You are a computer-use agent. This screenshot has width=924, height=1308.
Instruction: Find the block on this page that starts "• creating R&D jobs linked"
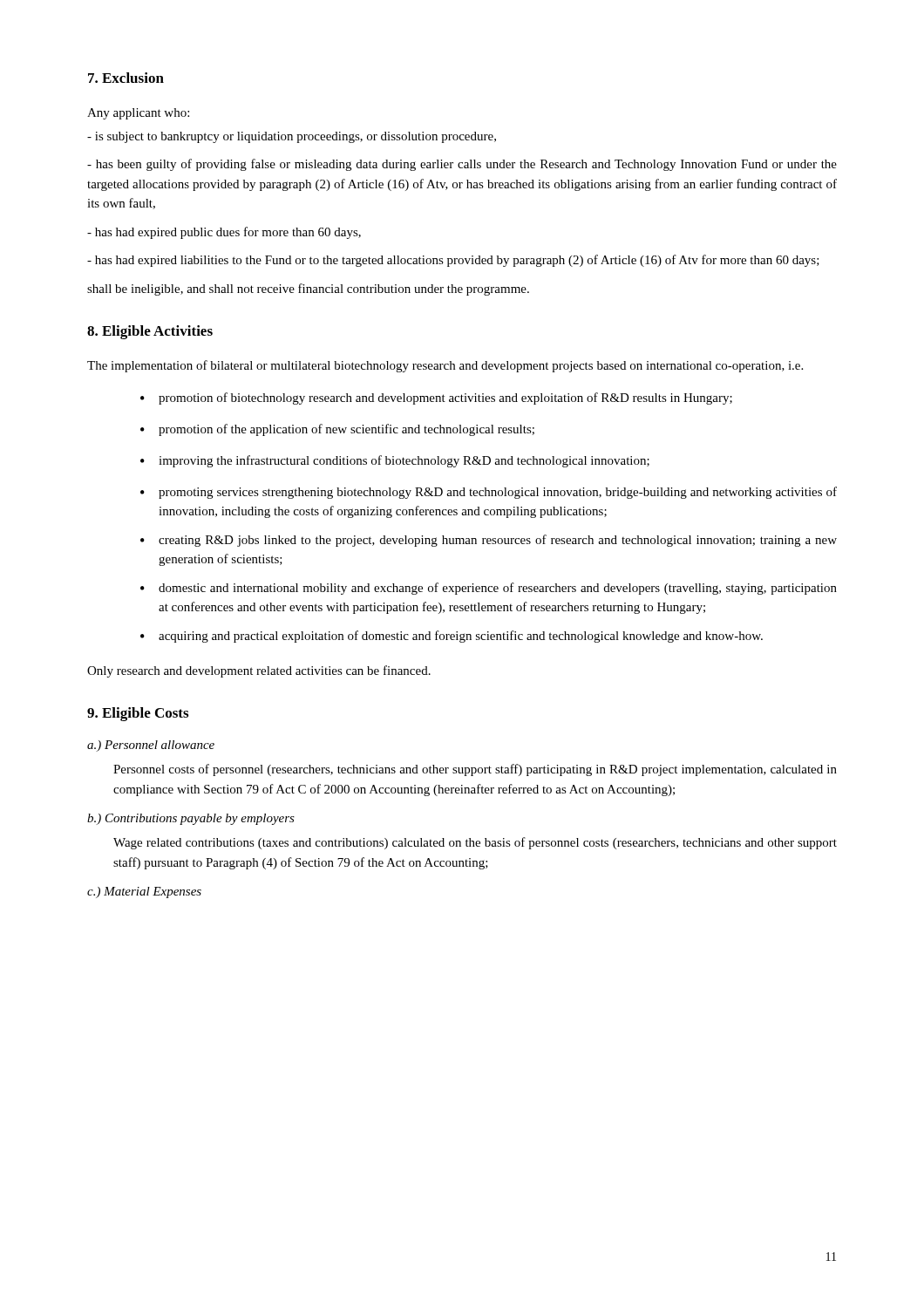tap(488, 549)
